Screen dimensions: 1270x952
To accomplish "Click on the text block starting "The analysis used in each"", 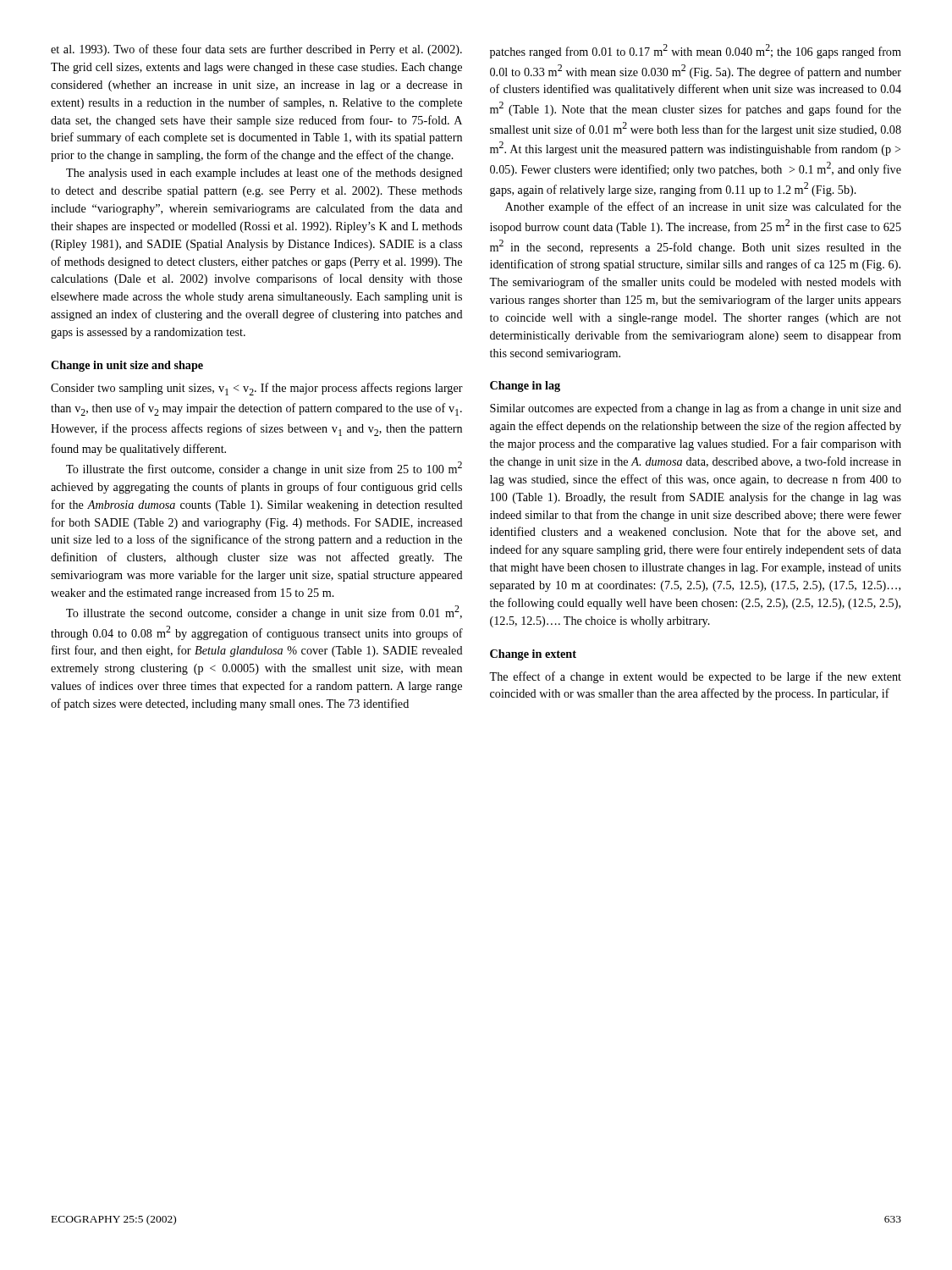I will (x=257, y=252).
